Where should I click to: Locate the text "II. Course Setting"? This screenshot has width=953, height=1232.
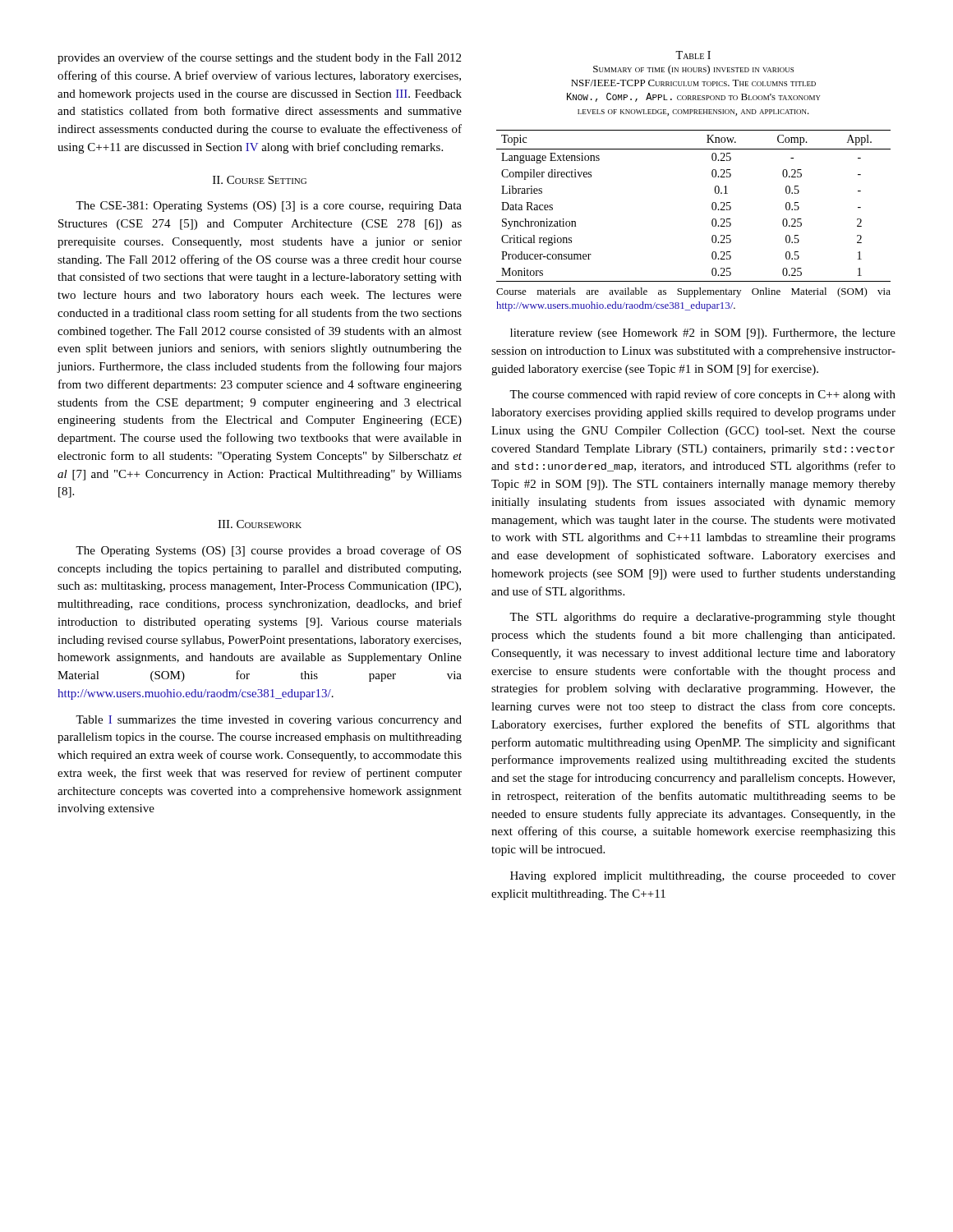click(x=260, y=180)
